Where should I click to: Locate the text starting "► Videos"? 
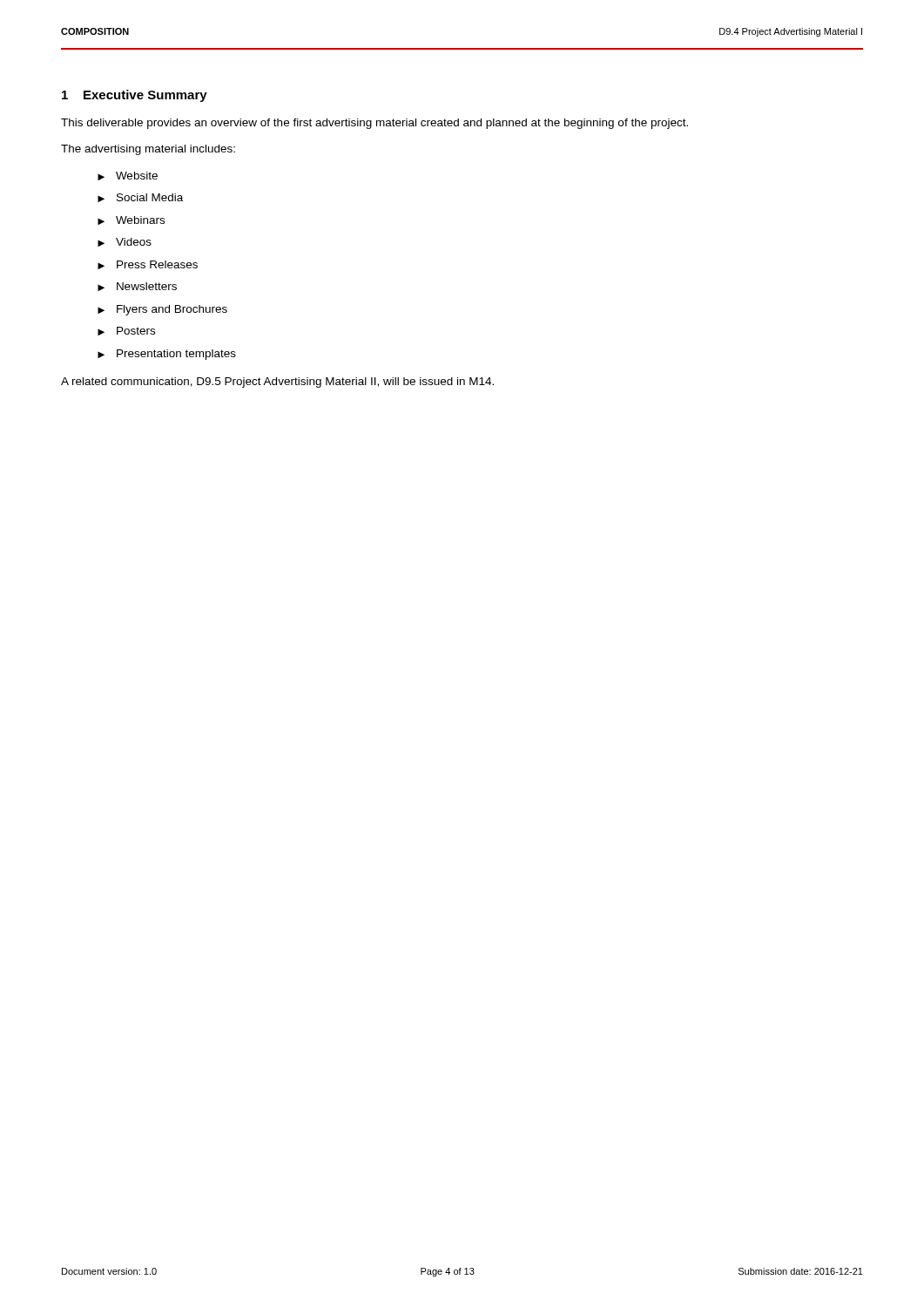124,242
